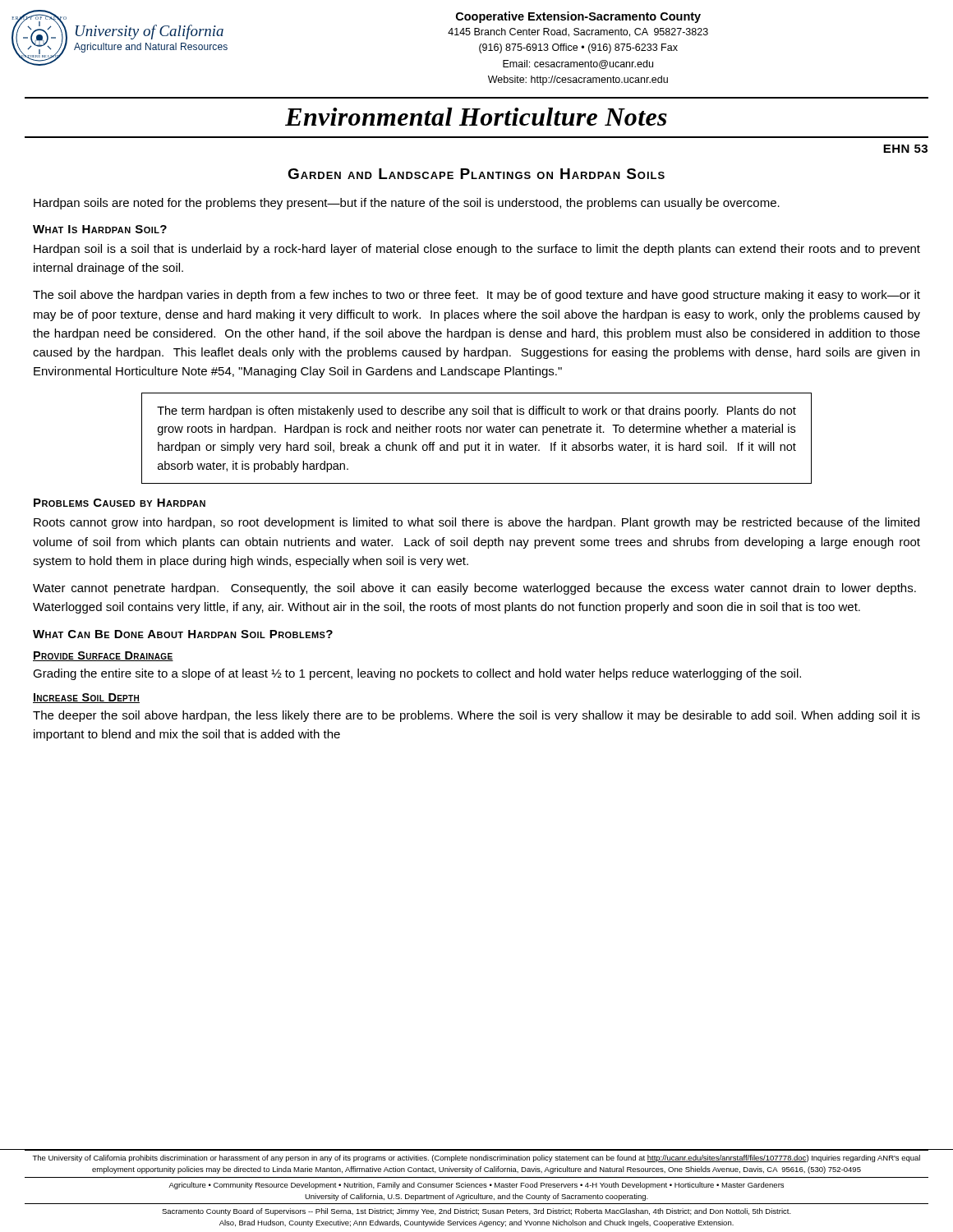Image resolution: width=953 pixels, height=1232 pixels.
Task: Click on the section header with the text "Increase Soil Depth"
Action: pyautogui.click(x=86, y=697)
